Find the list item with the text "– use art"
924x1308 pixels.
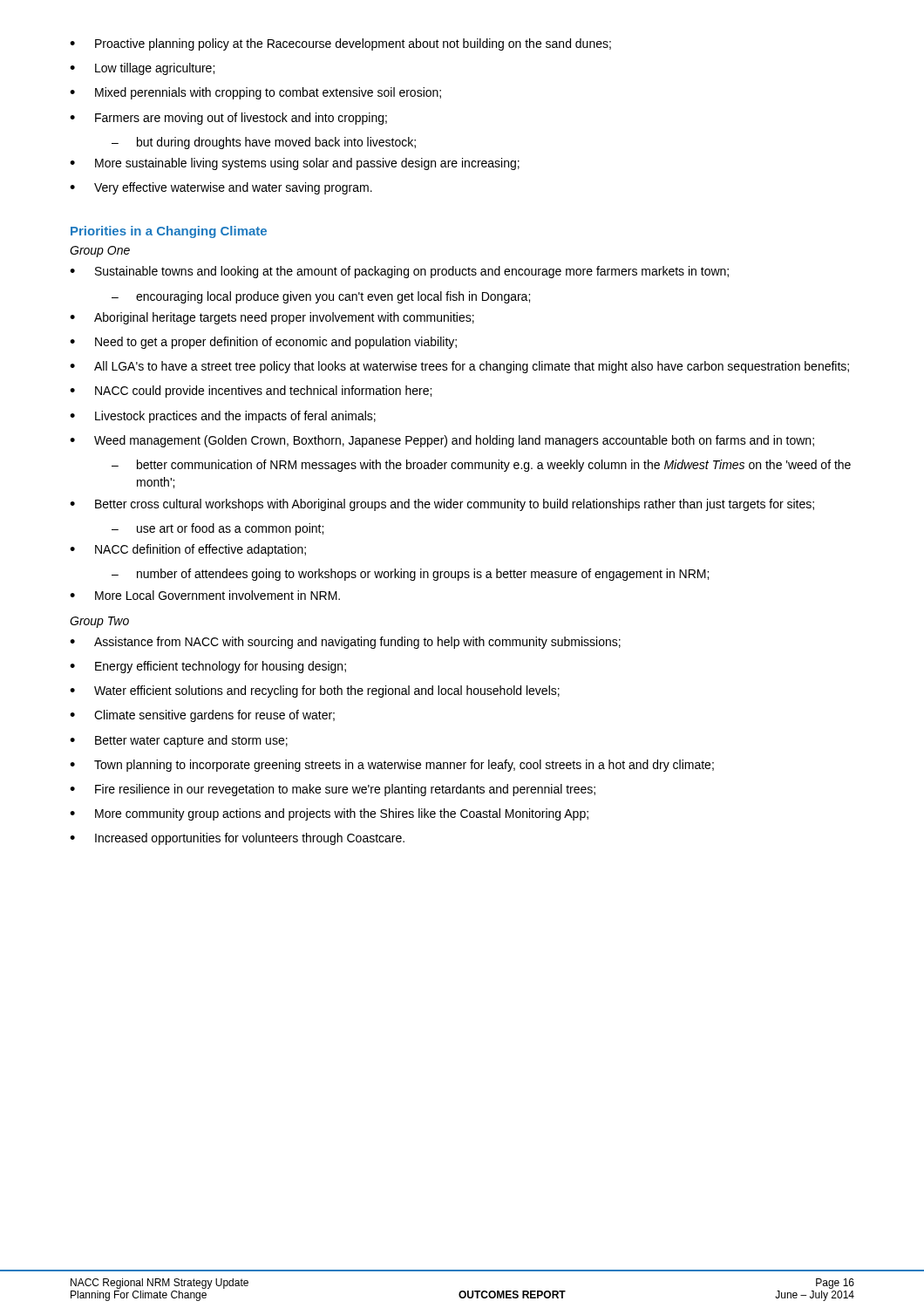pyautogui.click(x=217, y=529)
